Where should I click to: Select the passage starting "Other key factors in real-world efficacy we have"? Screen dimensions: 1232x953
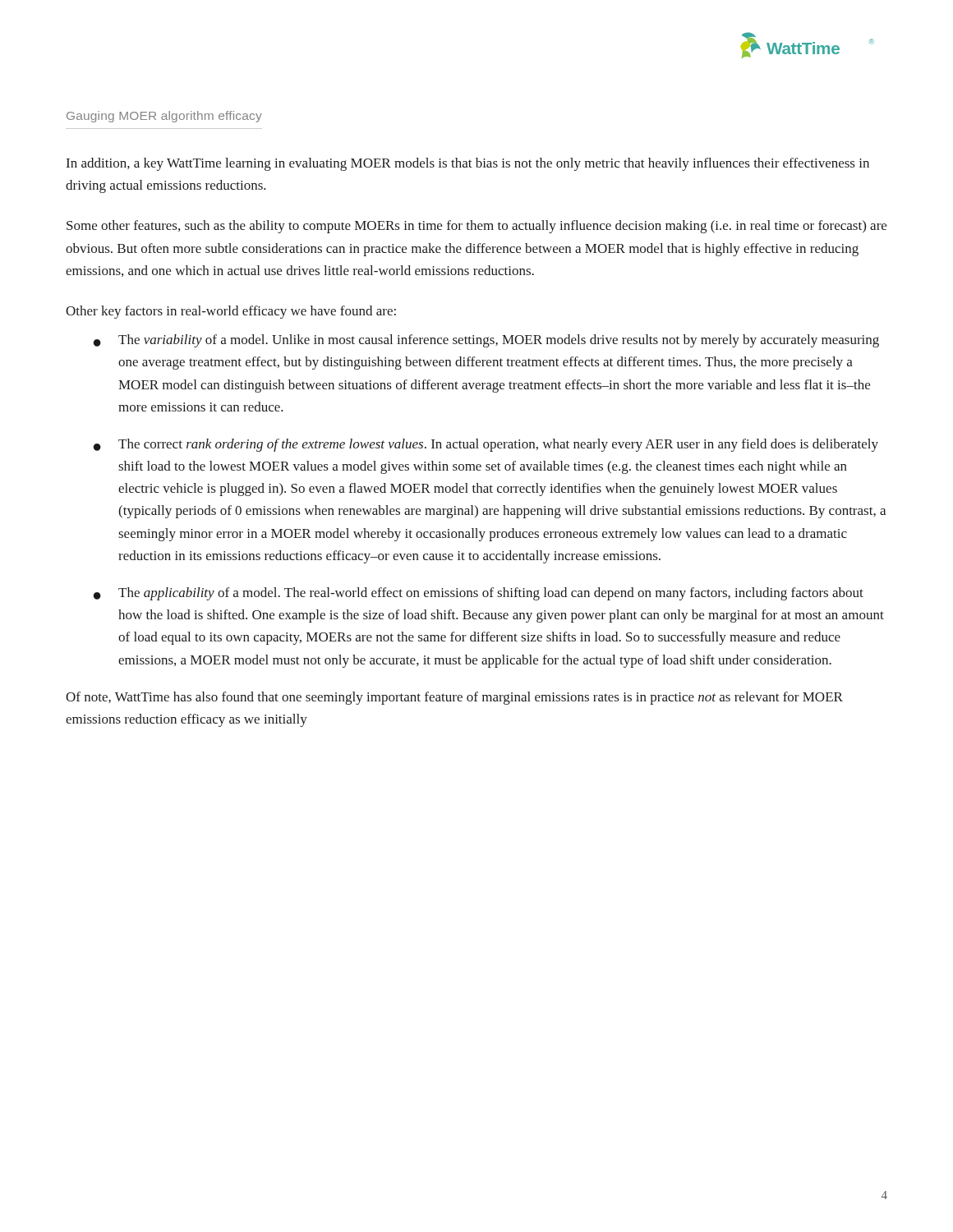point(231,312)
